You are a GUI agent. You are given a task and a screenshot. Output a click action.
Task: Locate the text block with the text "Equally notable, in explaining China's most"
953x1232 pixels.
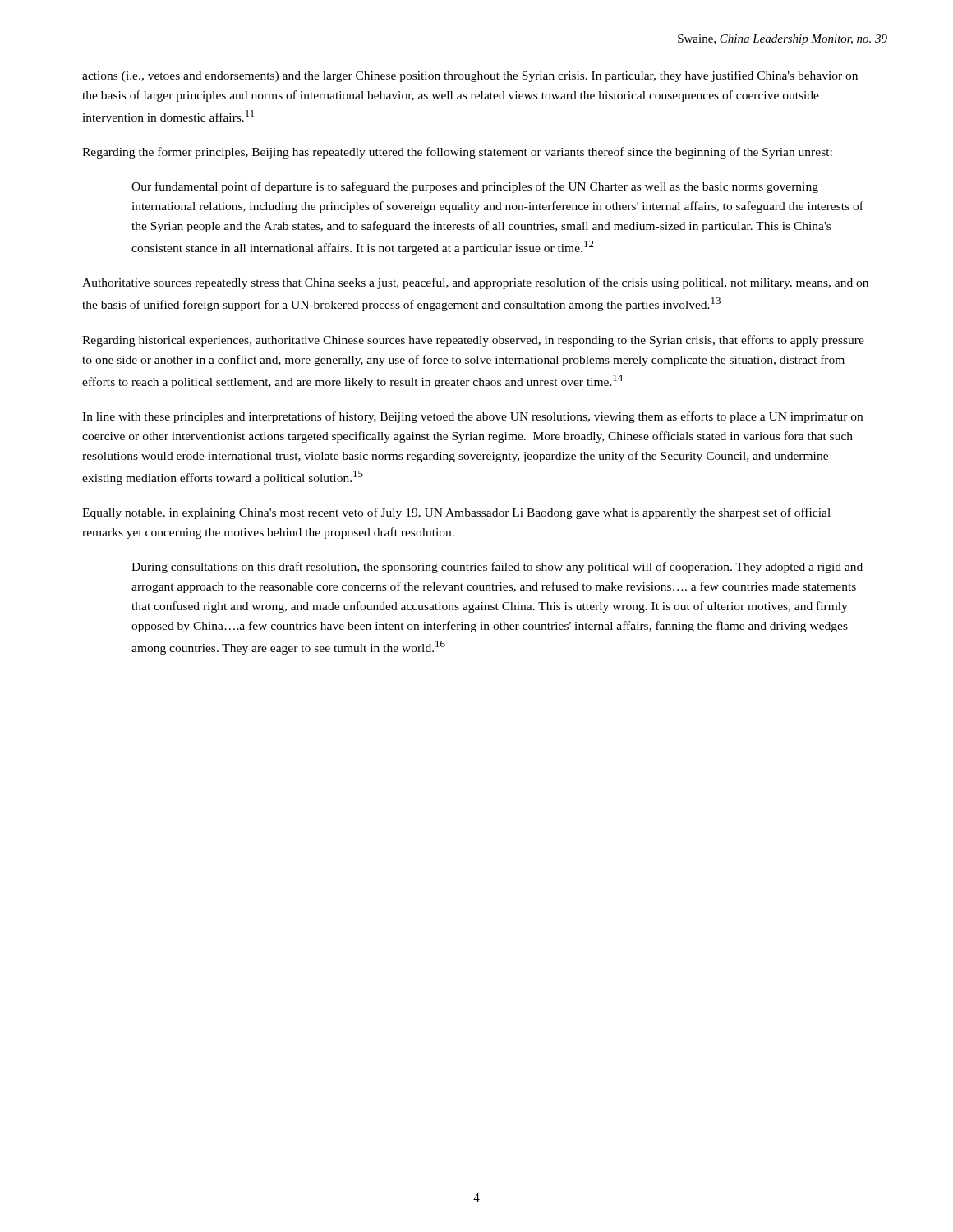coord(456,522)
